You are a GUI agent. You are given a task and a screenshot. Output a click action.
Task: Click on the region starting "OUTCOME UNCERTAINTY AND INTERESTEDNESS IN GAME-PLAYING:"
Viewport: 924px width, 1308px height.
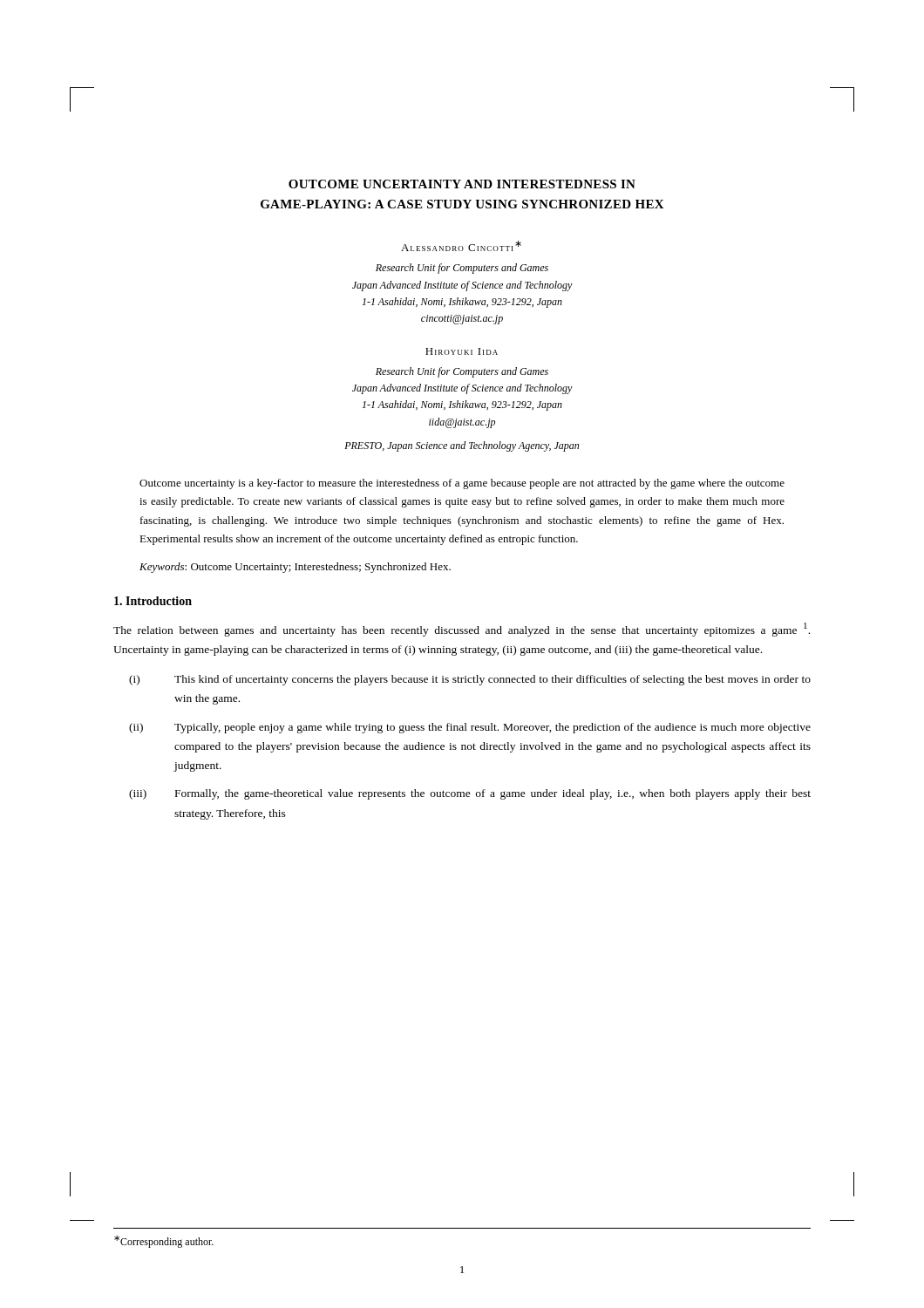click(462, 194)
